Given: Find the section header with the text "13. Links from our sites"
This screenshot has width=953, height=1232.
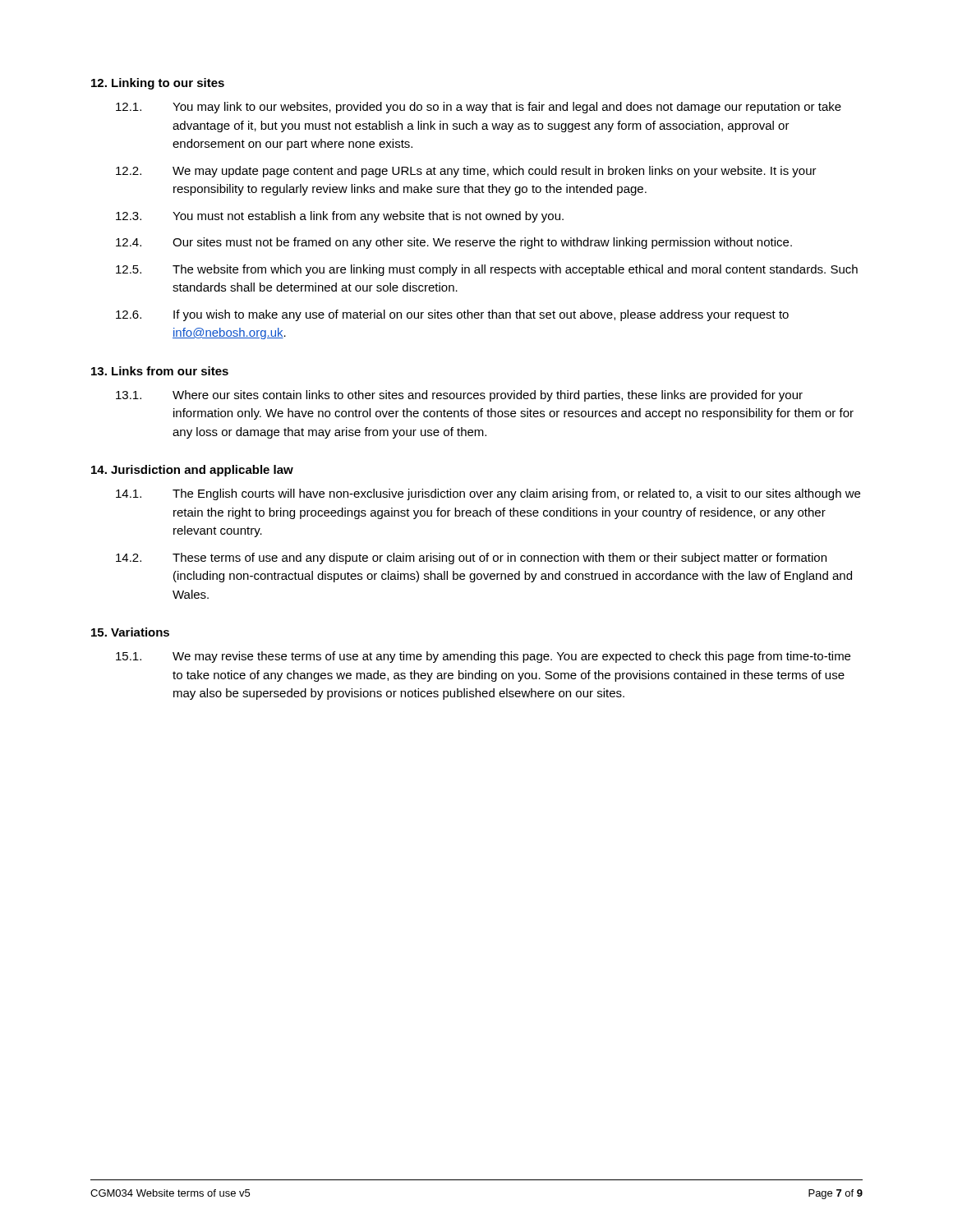Looking at the screenshot, I should point(160,370).
